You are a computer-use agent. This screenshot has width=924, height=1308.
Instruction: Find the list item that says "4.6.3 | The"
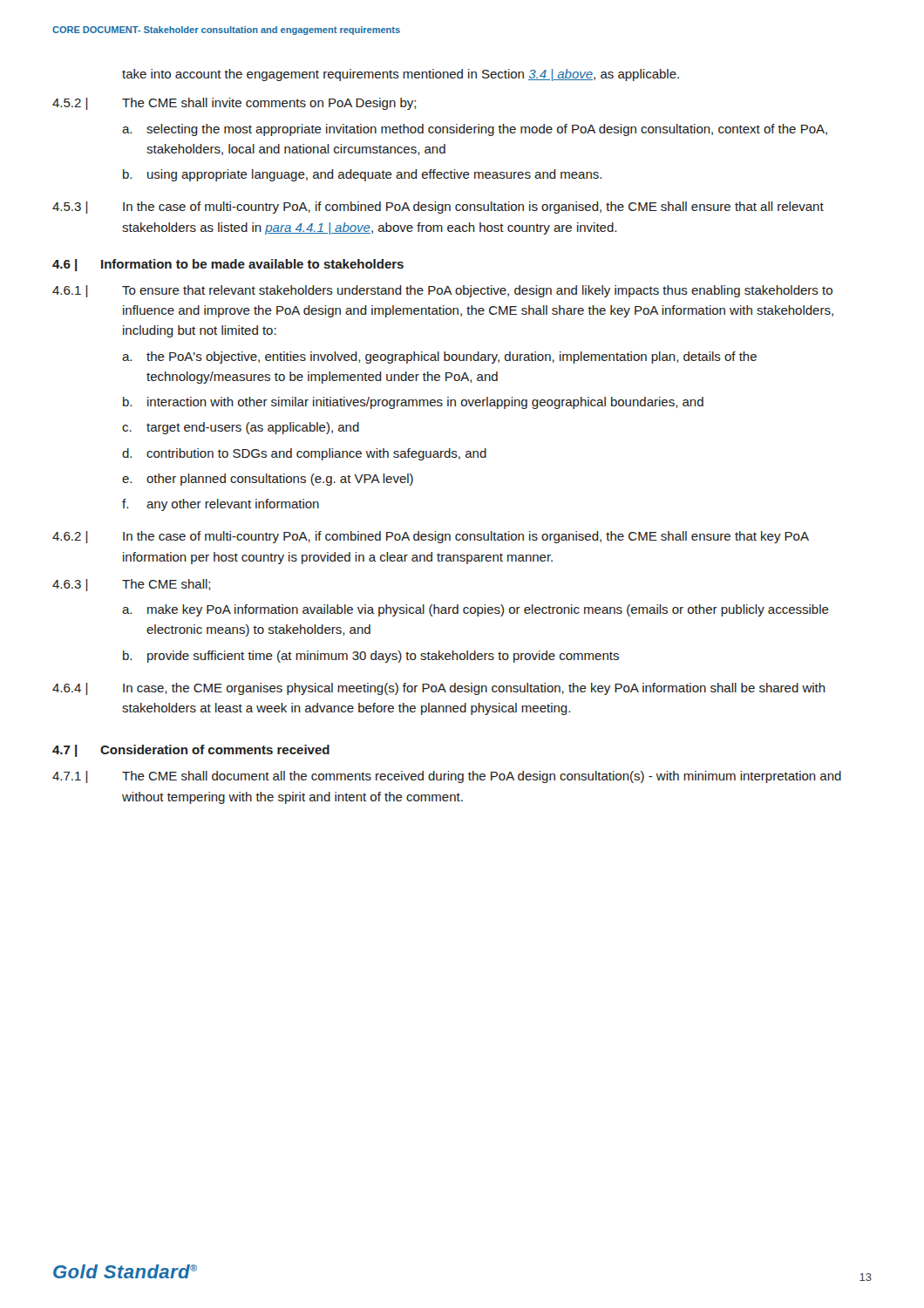[462, 622]
